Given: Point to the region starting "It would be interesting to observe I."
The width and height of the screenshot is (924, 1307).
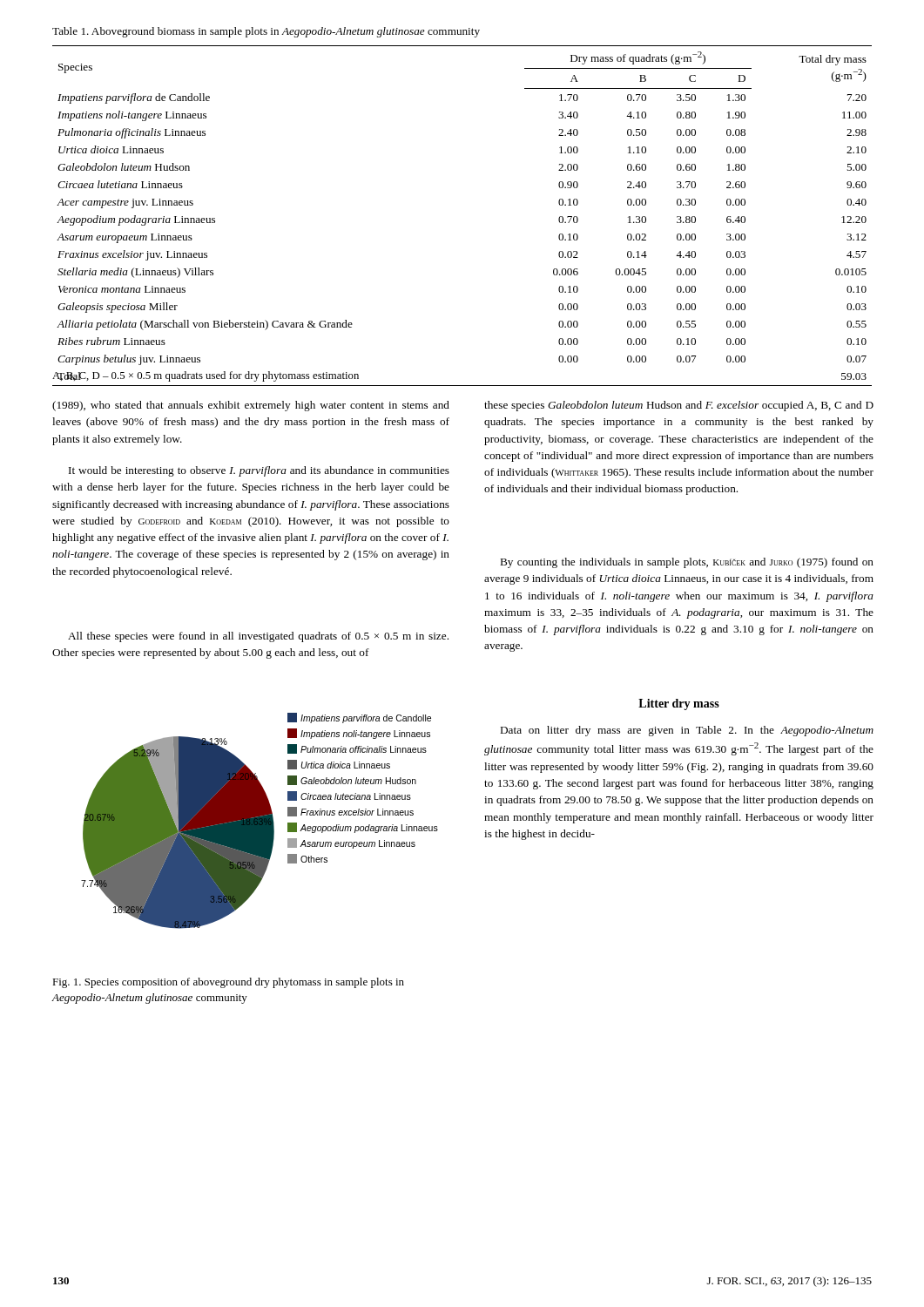Looking at the screenshot, I should point(251,521).
